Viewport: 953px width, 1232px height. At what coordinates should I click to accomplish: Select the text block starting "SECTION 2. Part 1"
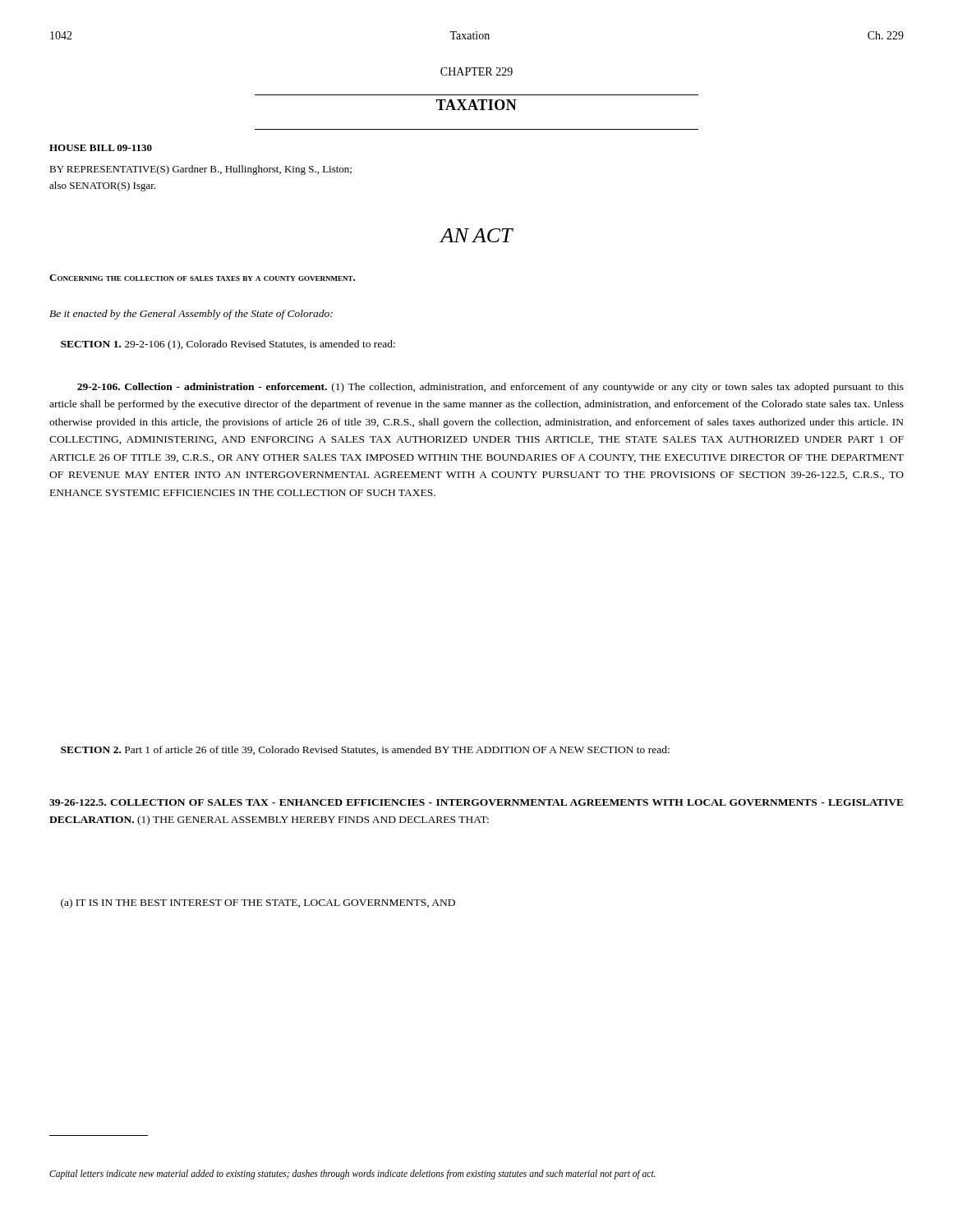point(360,749)
